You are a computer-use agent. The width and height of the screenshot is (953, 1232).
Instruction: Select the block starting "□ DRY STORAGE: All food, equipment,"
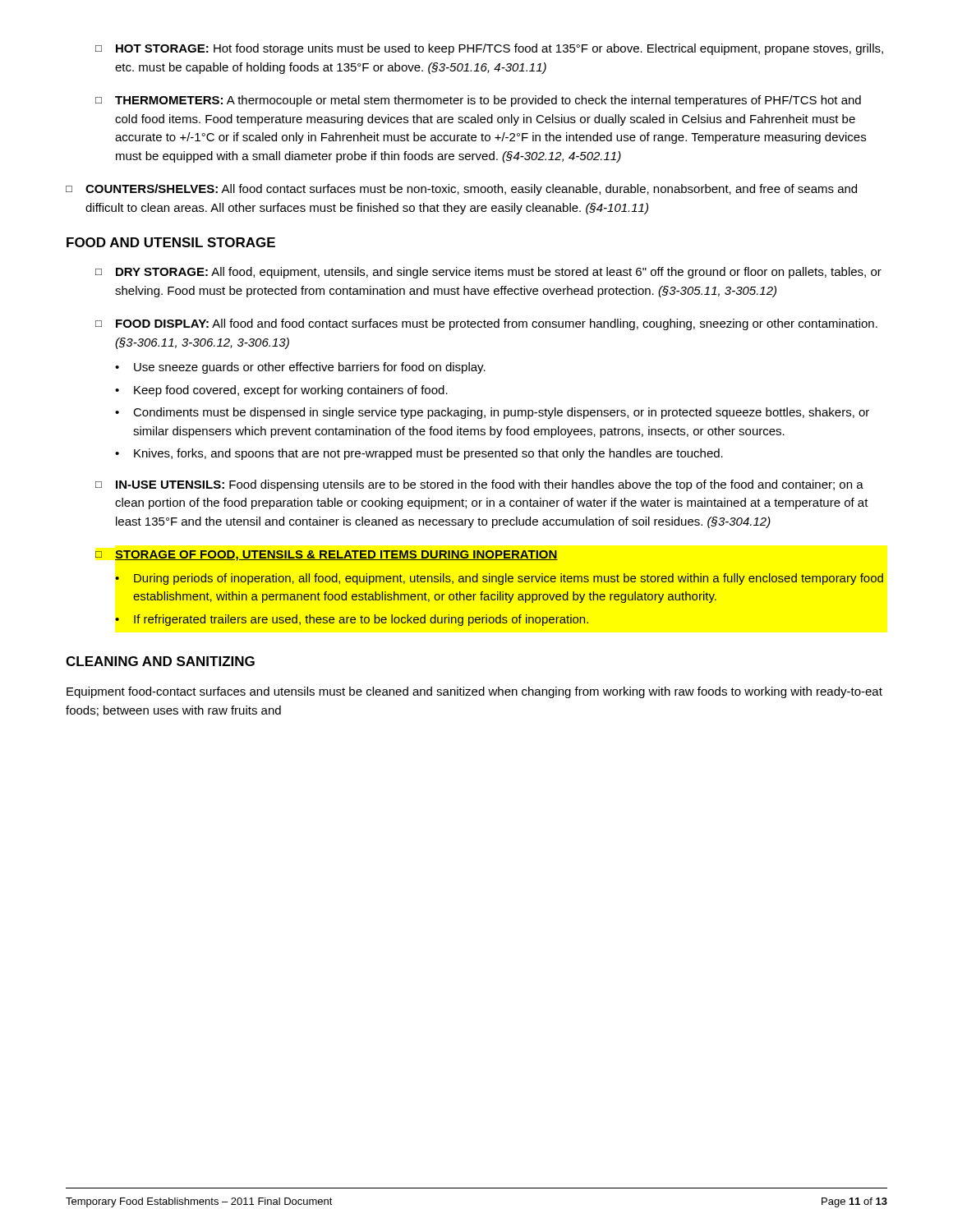[491, 281]
